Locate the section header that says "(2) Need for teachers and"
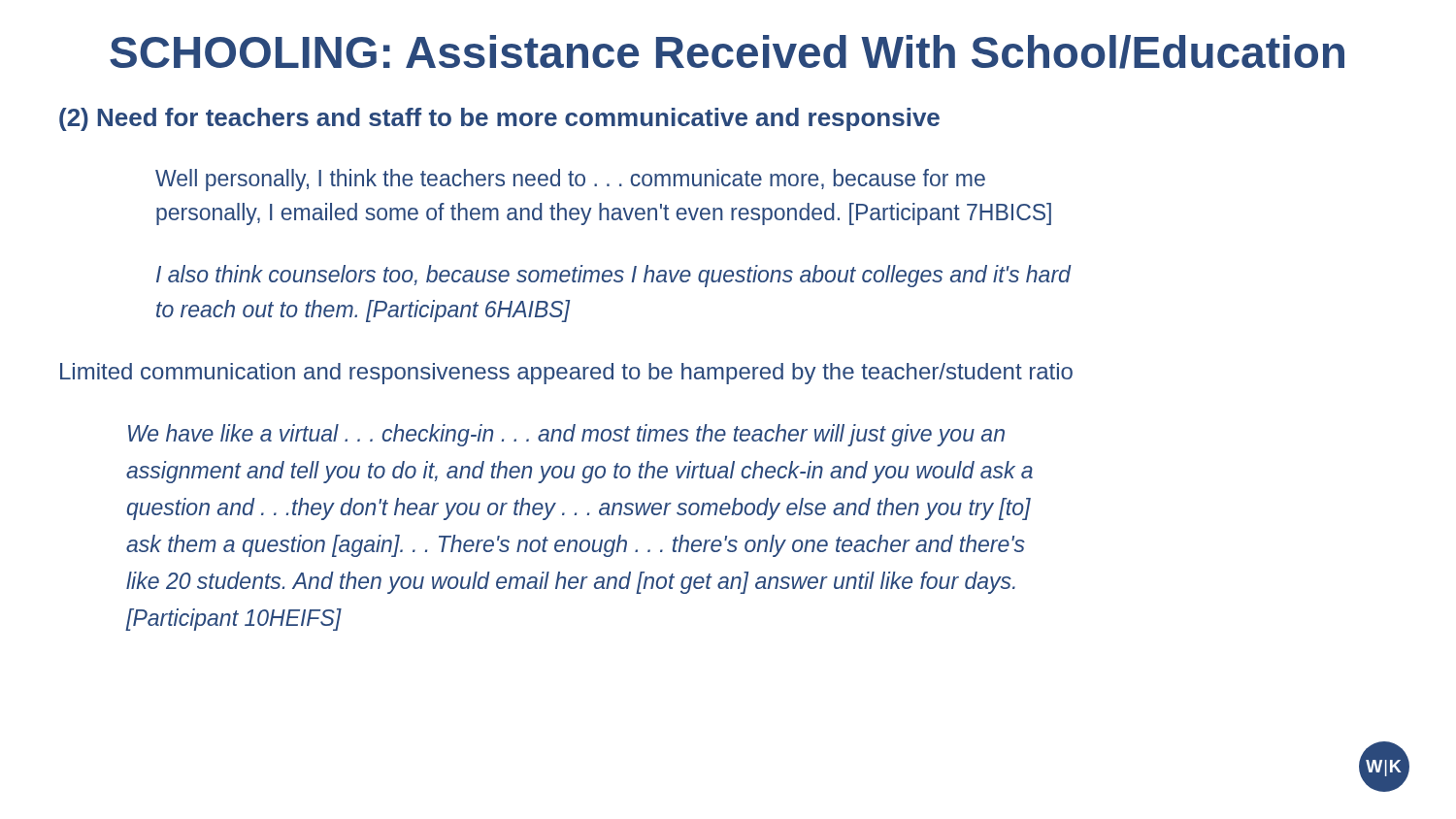Screen dimensions: 819x1456 728,118
